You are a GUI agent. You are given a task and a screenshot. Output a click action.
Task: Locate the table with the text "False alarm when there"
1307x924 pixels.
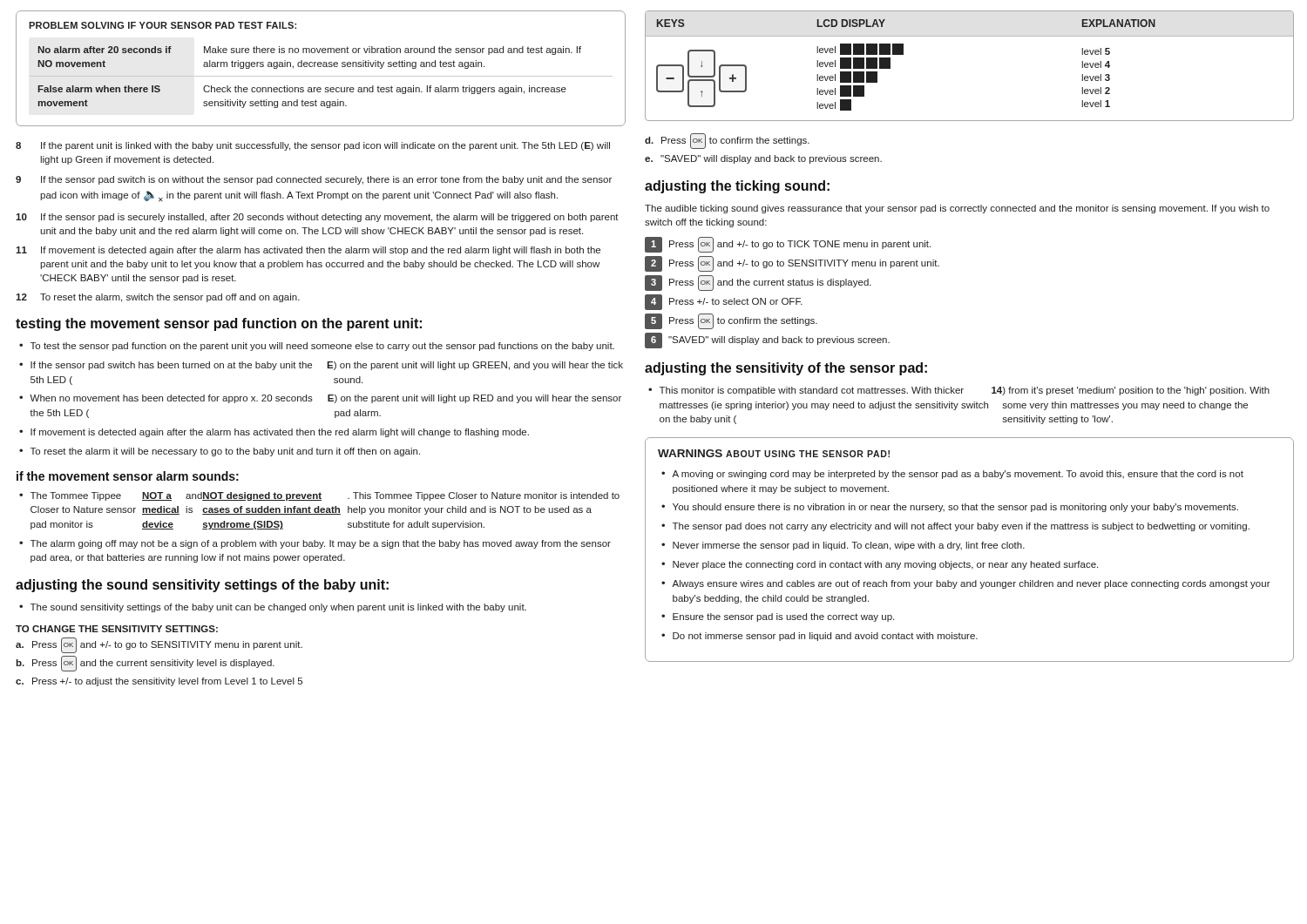(x=321, y=76)
